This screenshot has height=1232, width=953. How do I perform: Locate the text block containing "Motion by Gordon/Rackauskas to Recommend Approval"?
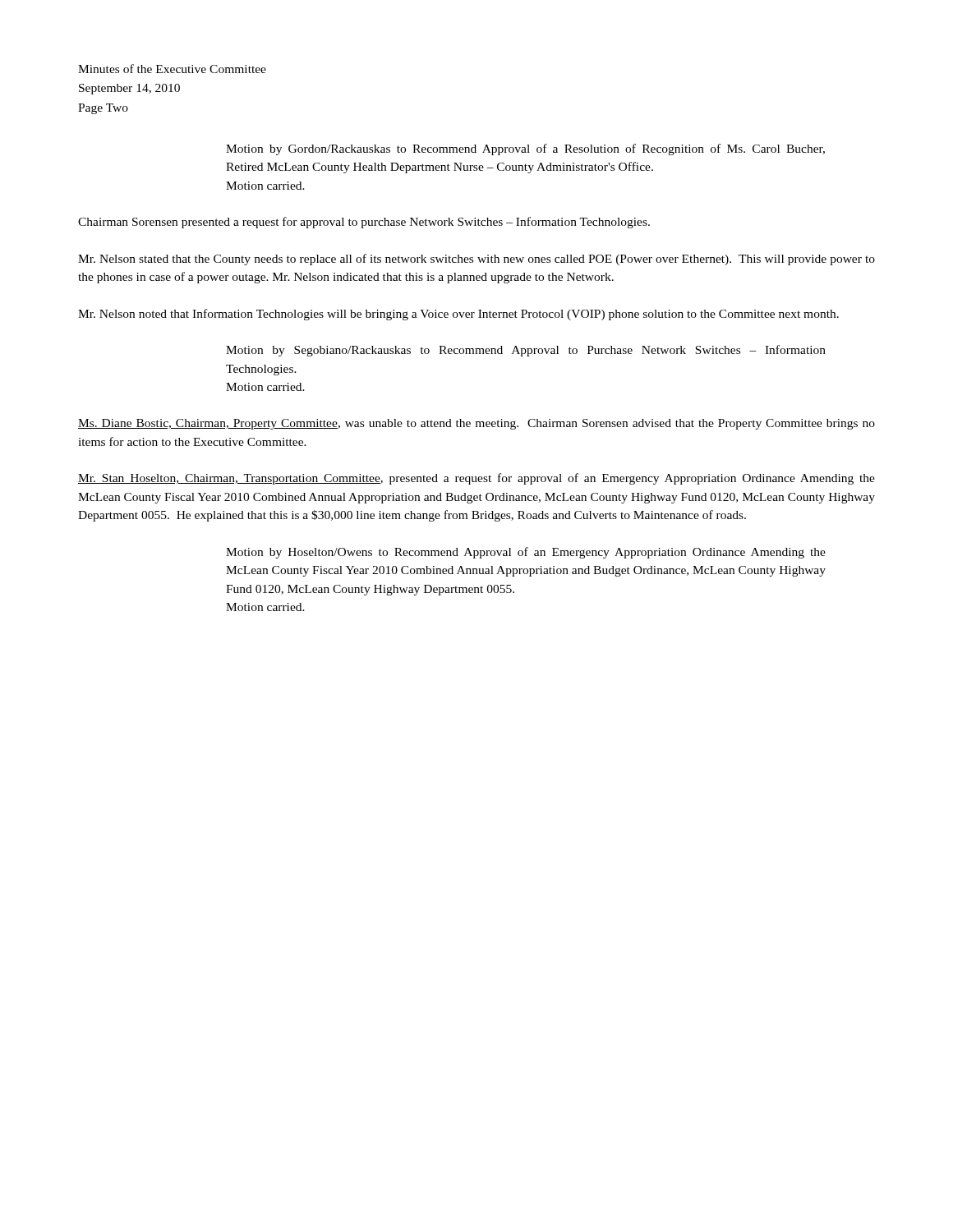(x=526, y=167)
